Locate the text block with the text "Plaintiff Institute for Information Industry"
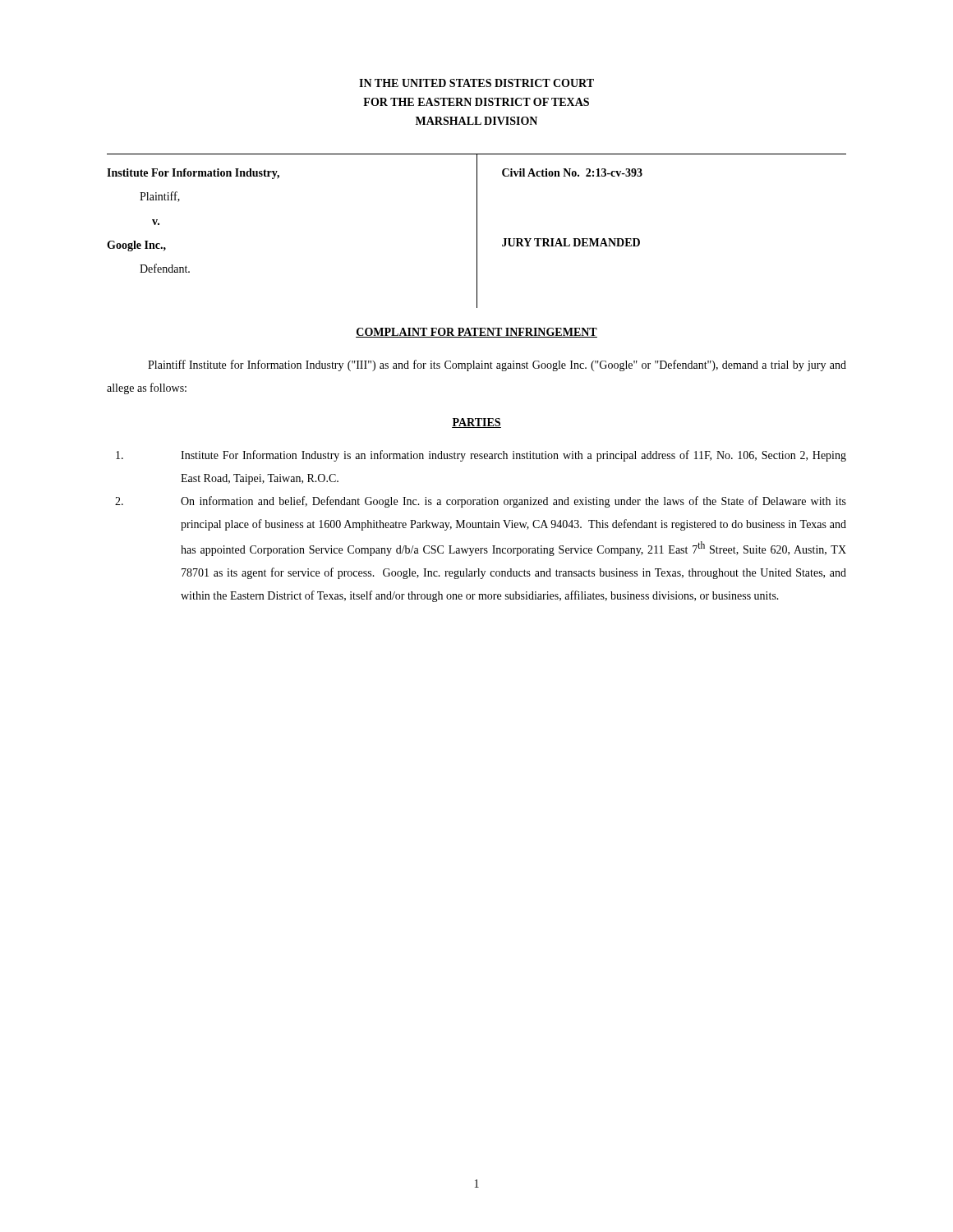 [x=476, y=377]
